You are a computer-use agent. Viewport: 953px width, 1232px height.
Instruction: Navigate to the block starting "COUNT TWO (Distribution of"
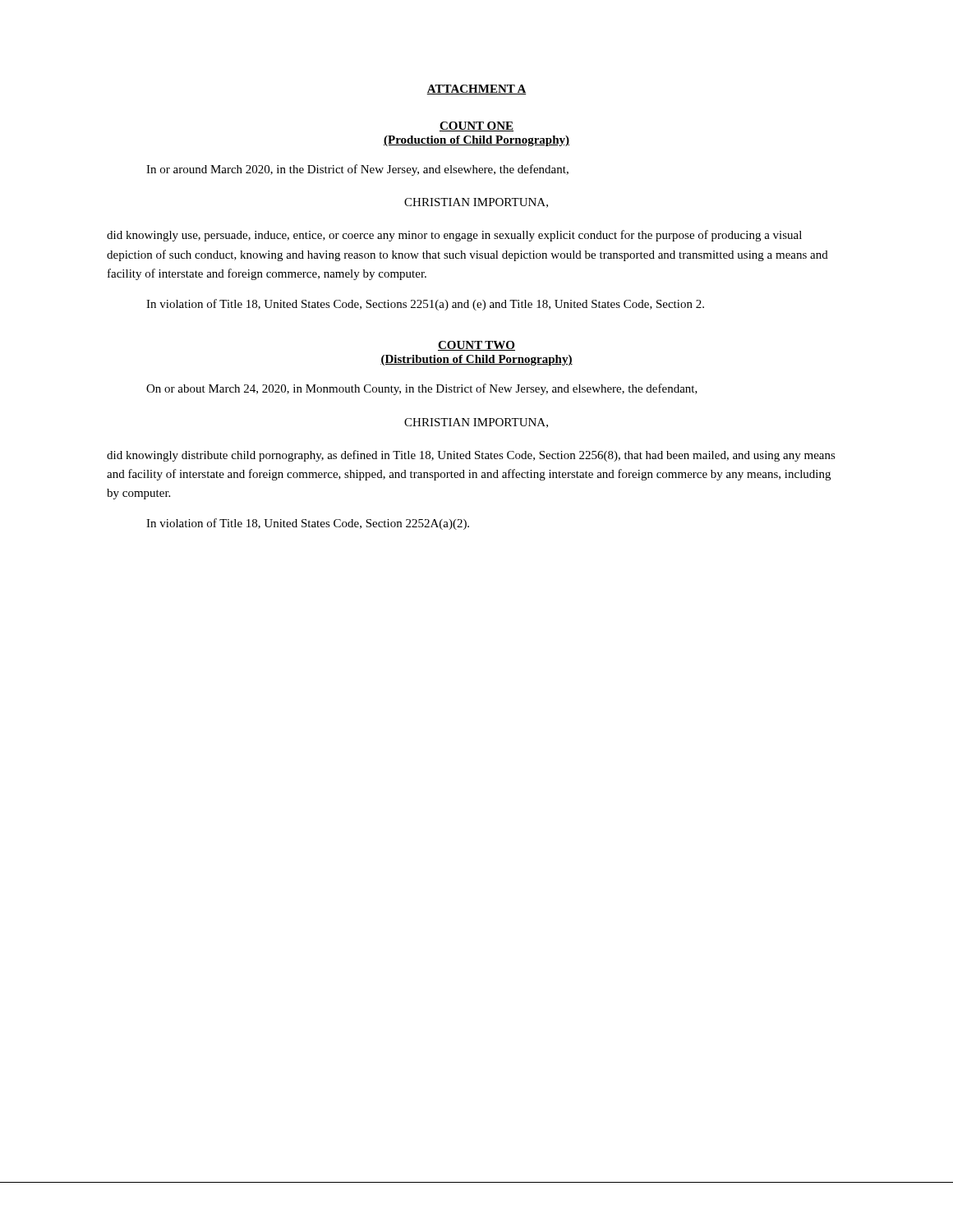point(476,352)
